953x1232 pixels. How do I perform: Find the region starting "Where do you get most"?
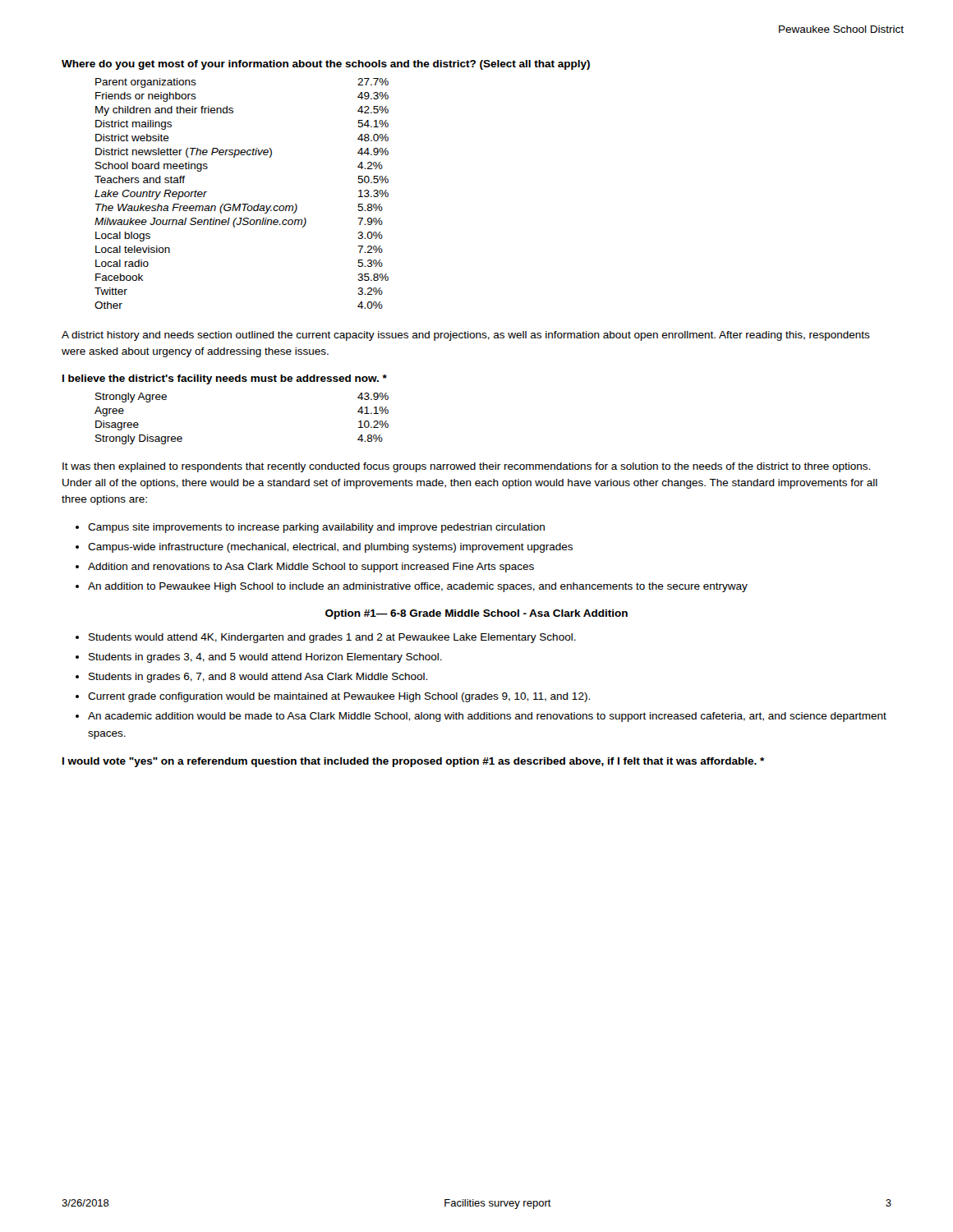326,64
